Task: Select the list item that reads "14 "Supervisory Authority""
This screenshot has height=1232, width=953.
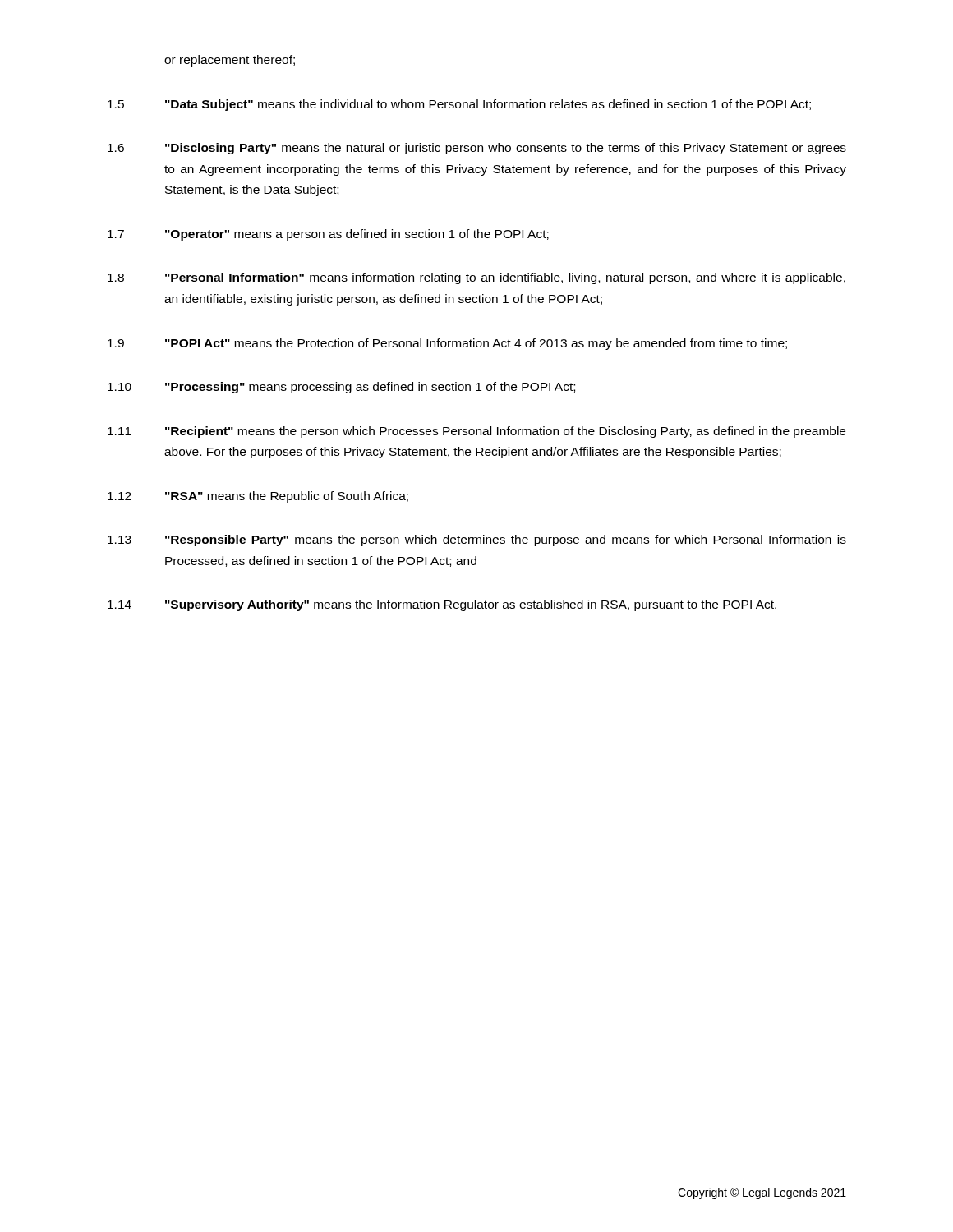Action: point(476,605)
